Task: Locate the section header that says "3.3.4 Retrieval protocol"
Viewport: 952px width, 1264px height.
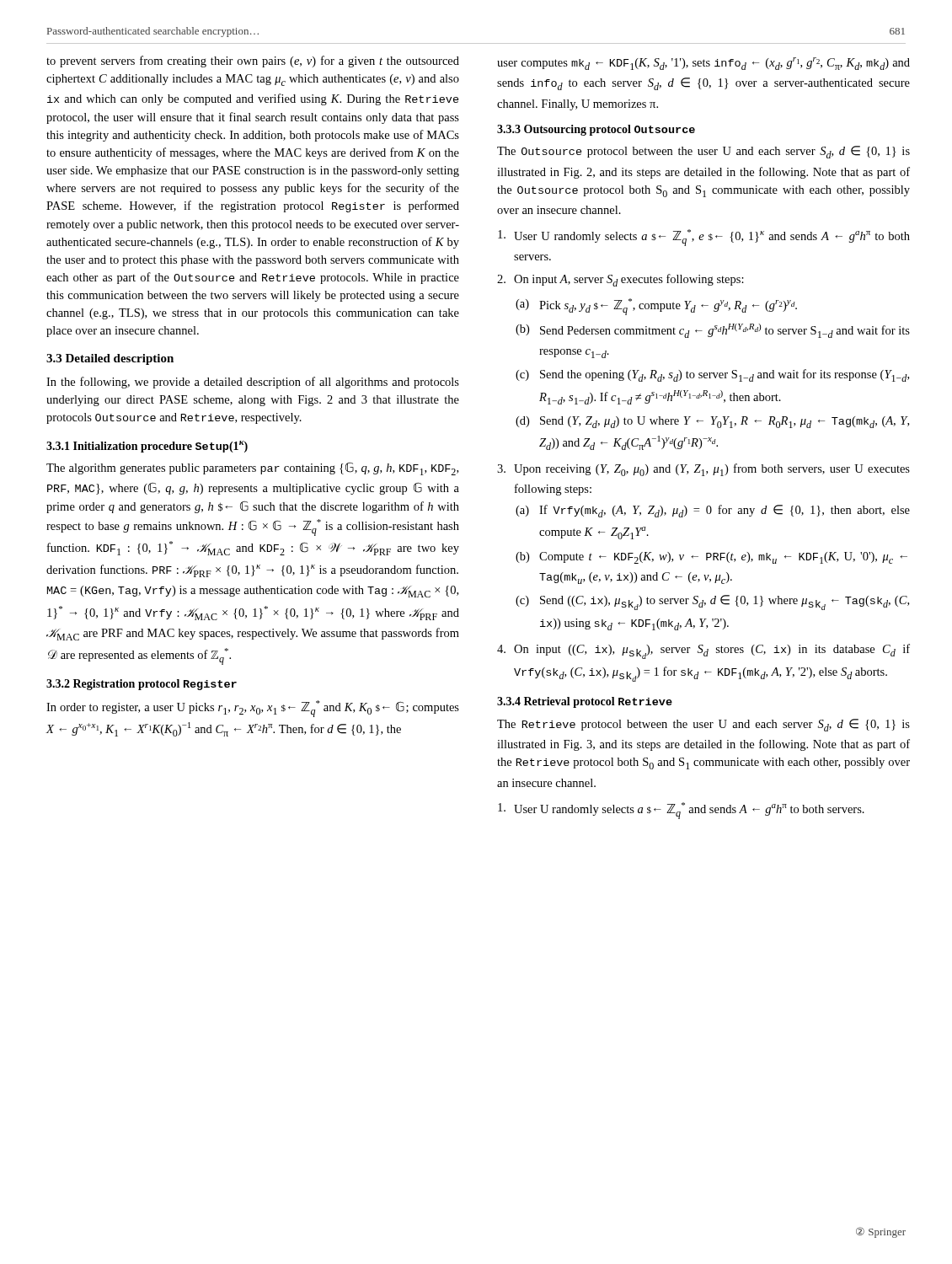Action: (585, 702)
